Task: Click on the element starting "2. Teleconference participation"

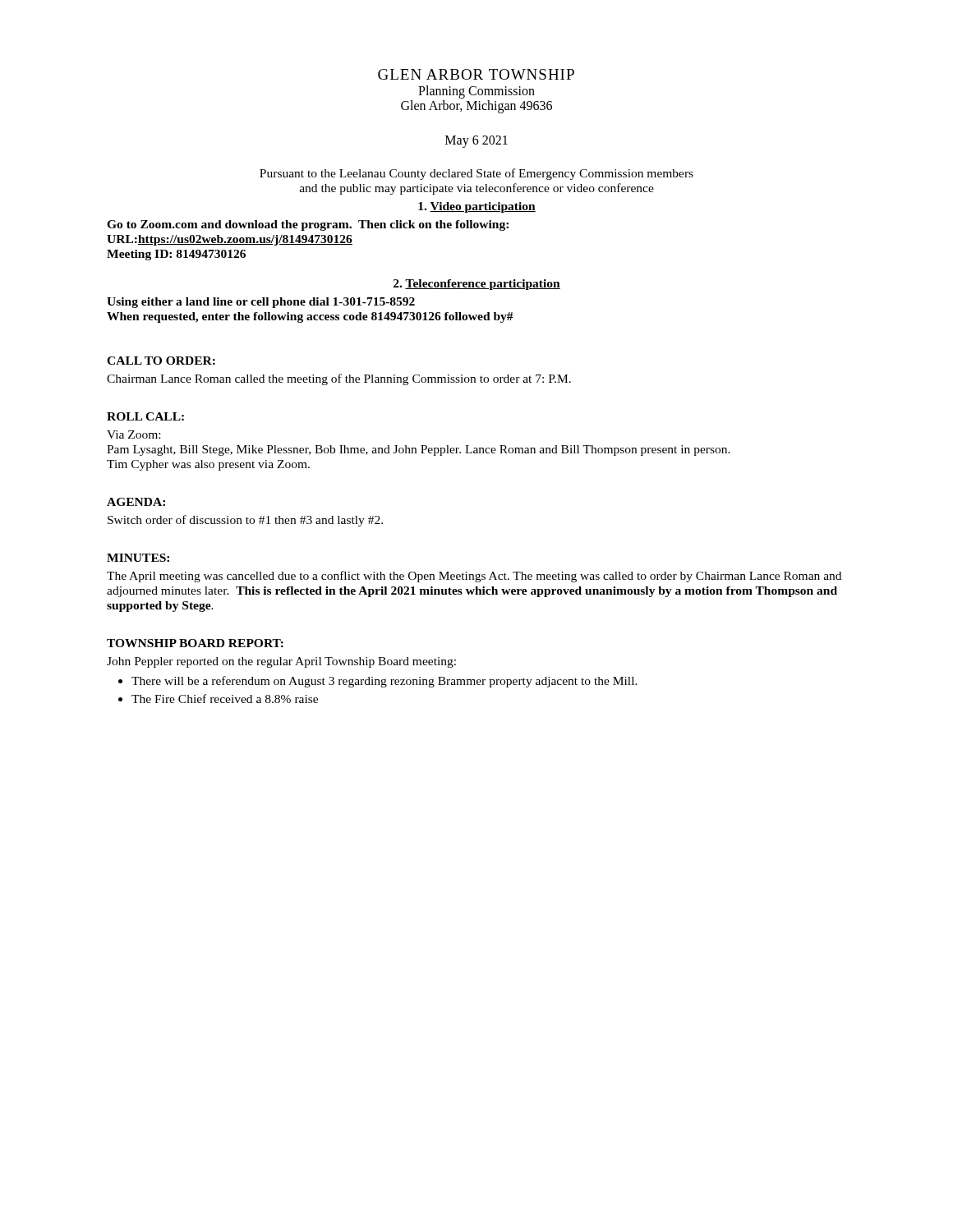Action: tap(476, 283)
